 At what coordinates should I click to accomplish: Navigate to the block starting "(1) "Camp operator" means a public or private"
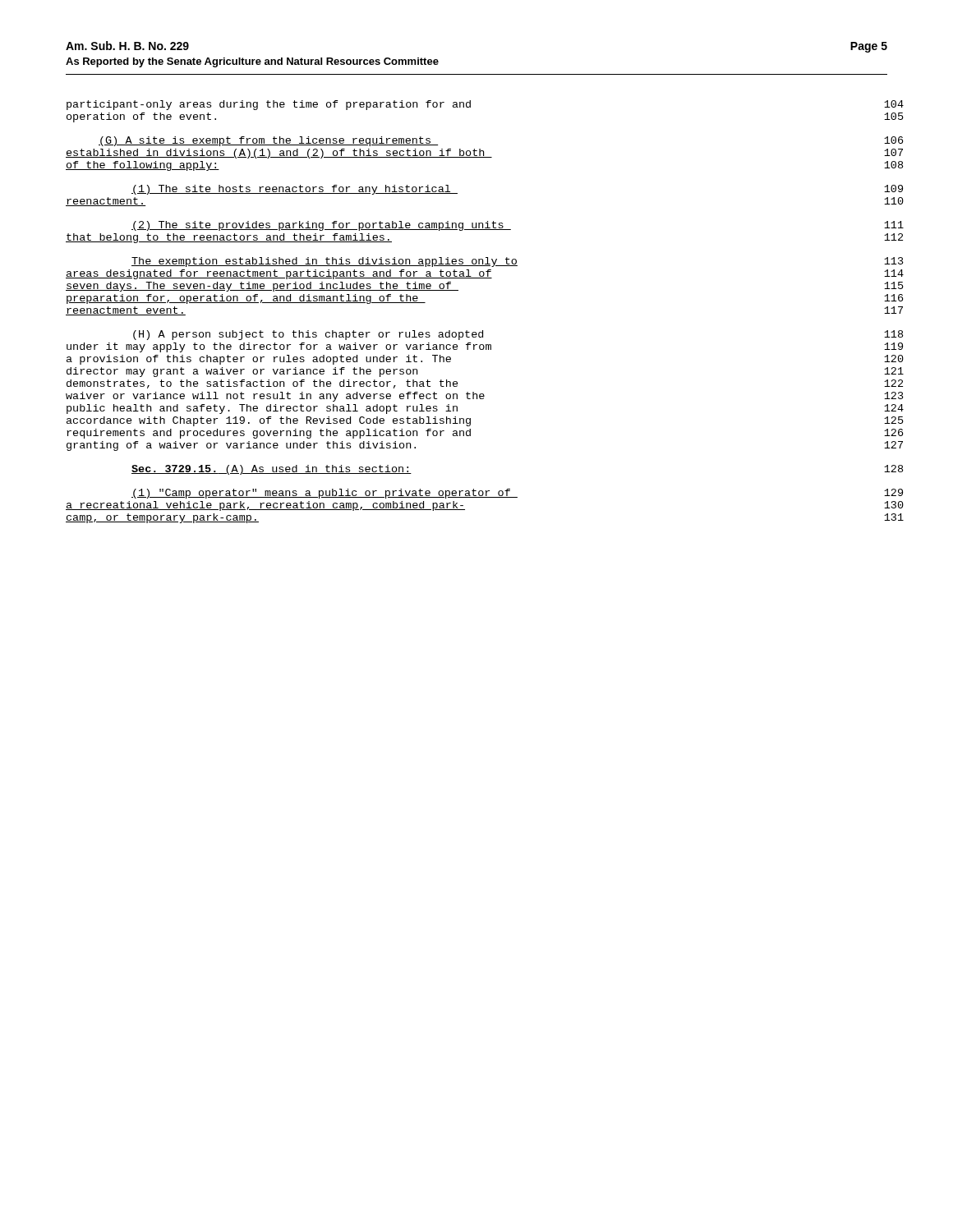click(x=456, y=493)
